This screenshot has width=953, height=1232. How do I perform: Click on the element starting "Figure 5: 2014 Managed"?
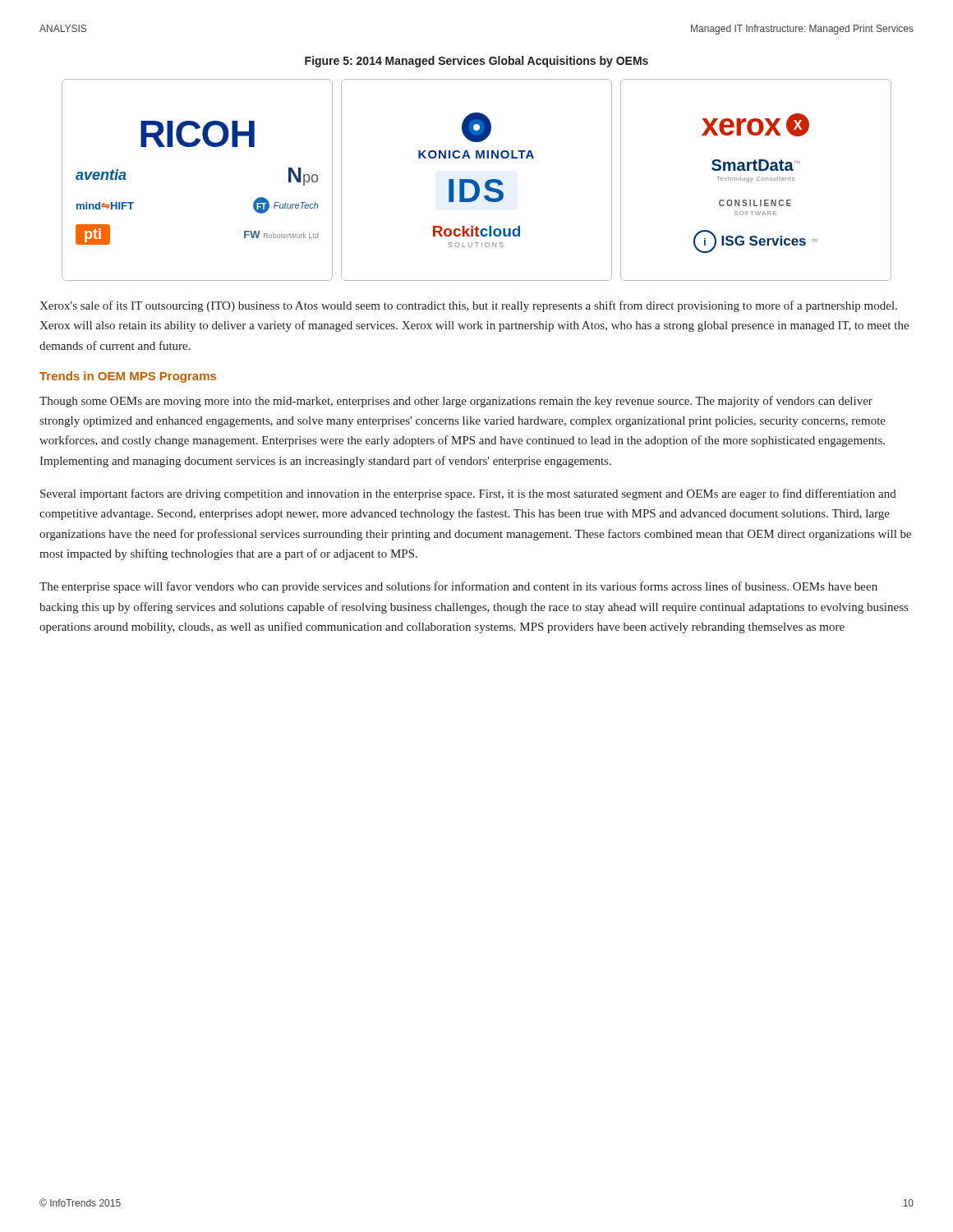(x=476, y=61)
